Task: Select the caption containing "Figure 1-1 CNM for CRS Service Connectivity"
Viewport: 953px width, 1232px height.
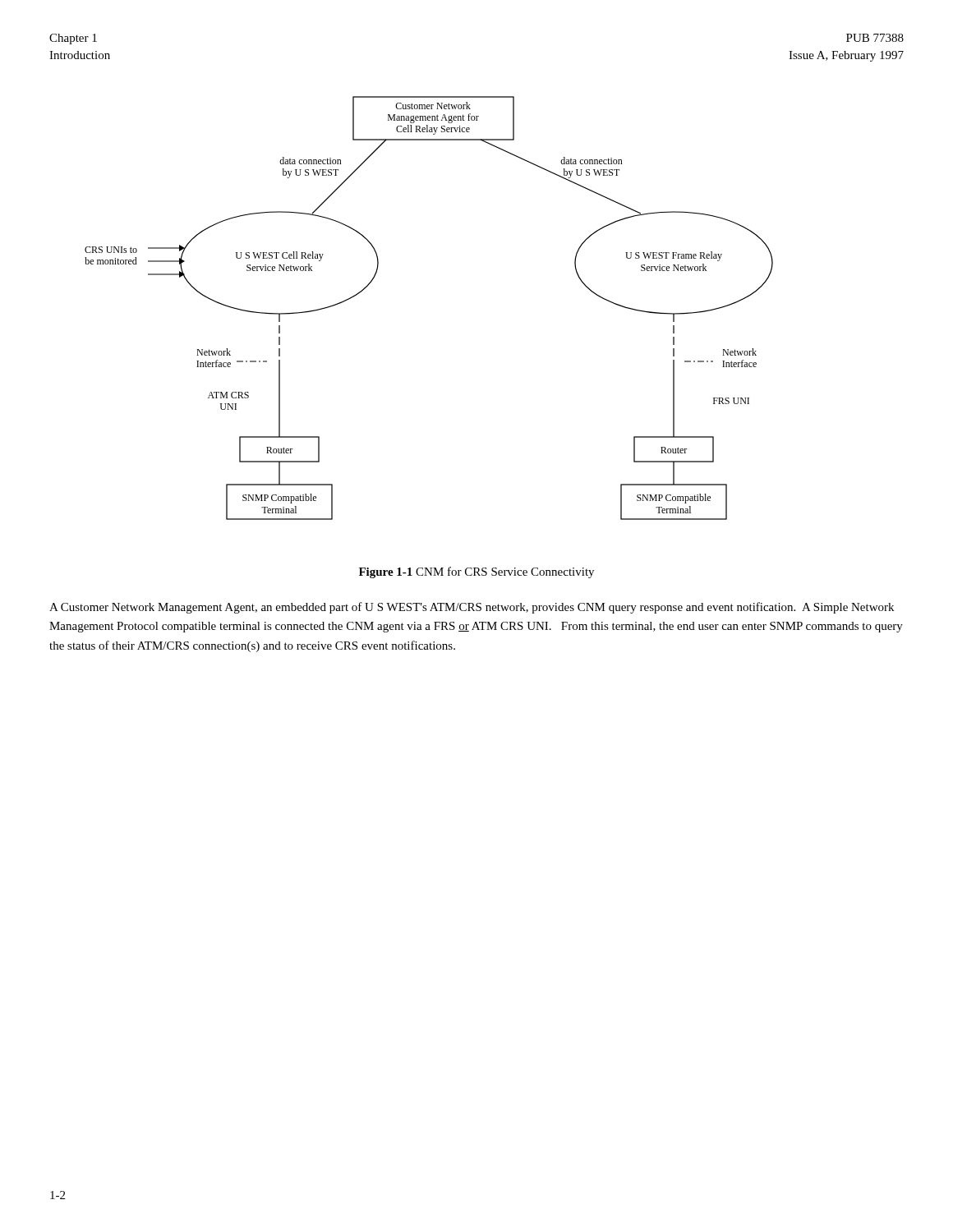Action: click(x=476, y=572)
